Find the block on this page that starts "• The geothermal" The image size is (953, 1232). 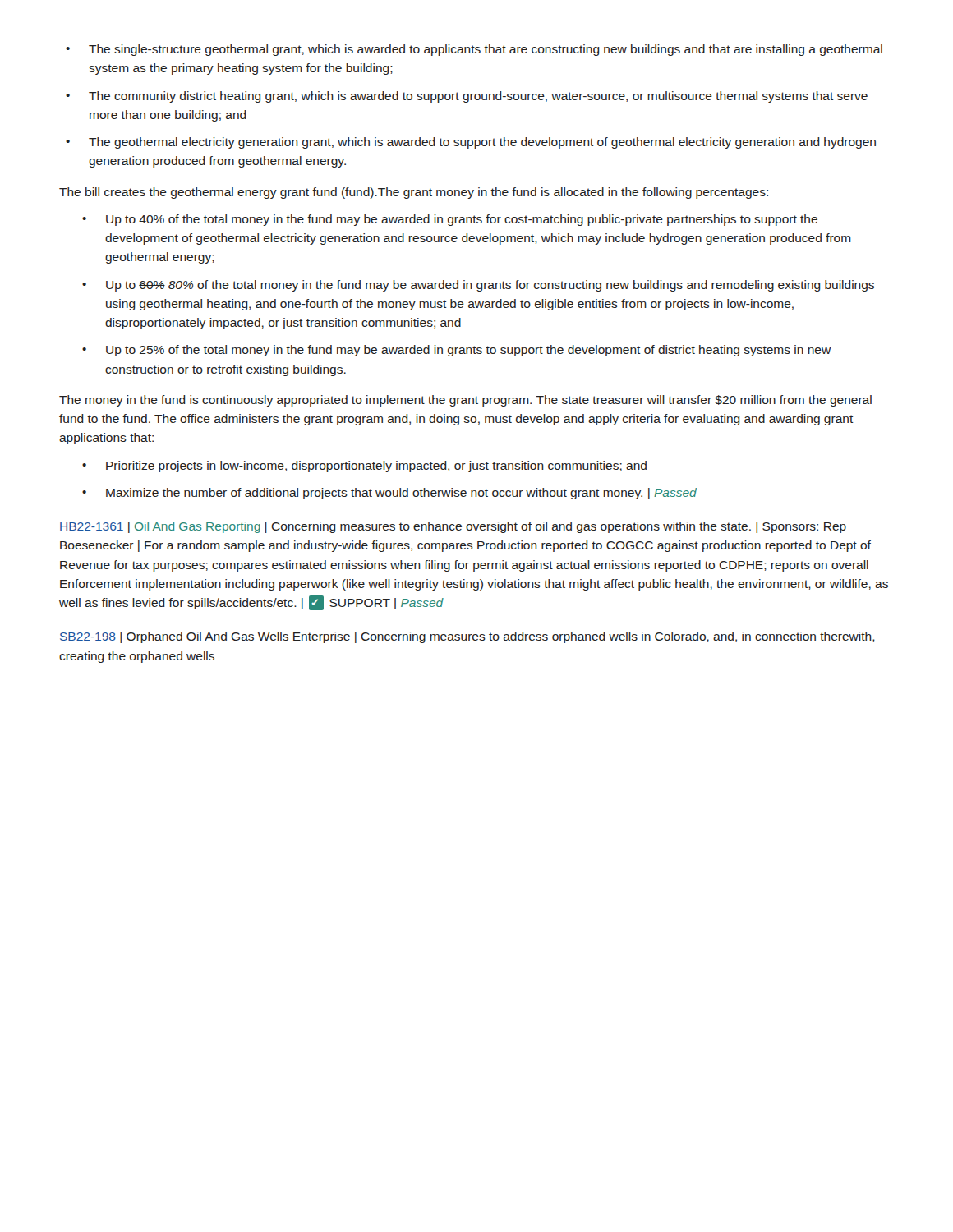click(476, 151)
